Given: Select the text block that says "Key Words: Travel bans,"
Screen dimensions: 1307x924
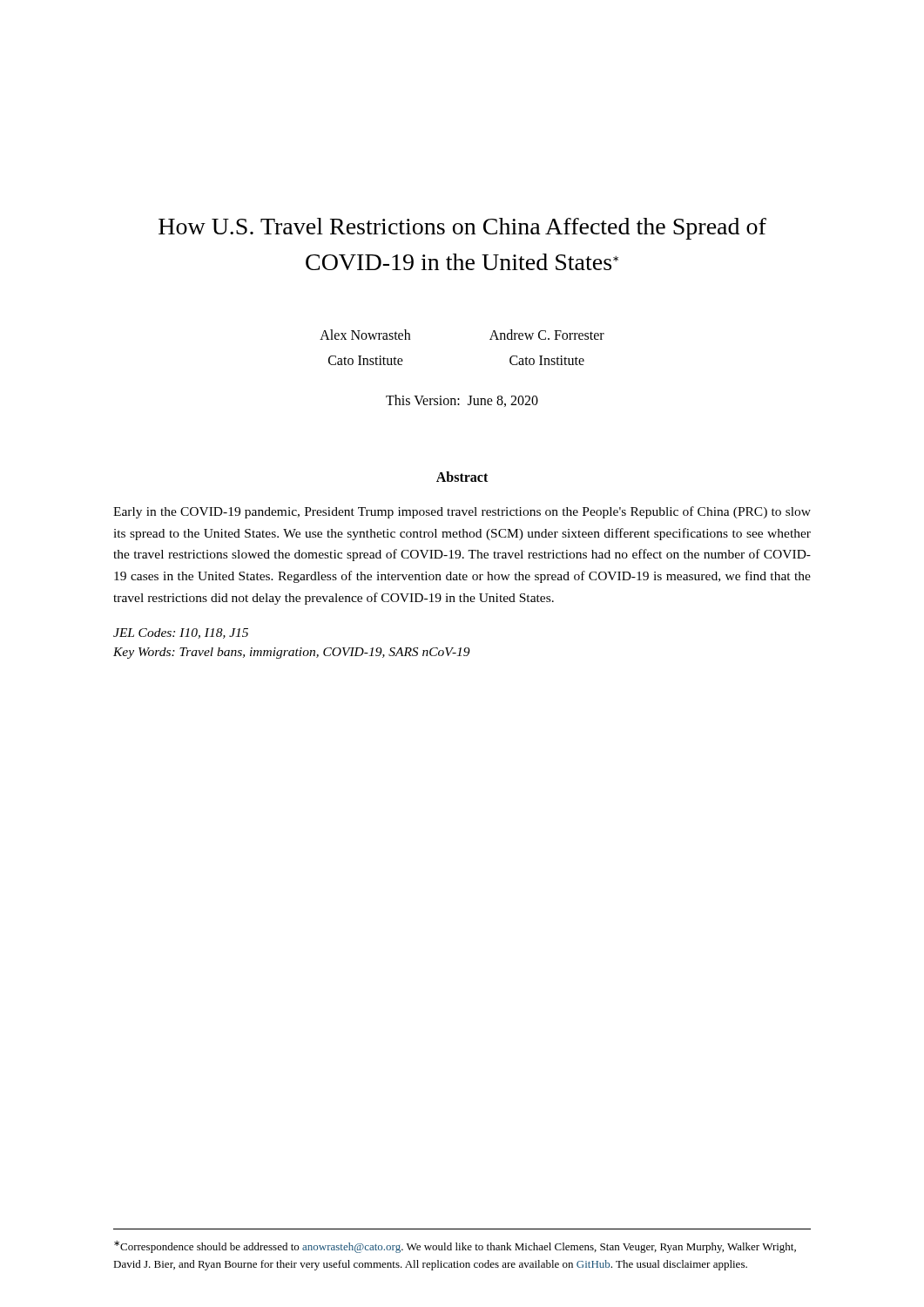Looking at the screenshot, I should pyautogui.click(x=292, y=651).
